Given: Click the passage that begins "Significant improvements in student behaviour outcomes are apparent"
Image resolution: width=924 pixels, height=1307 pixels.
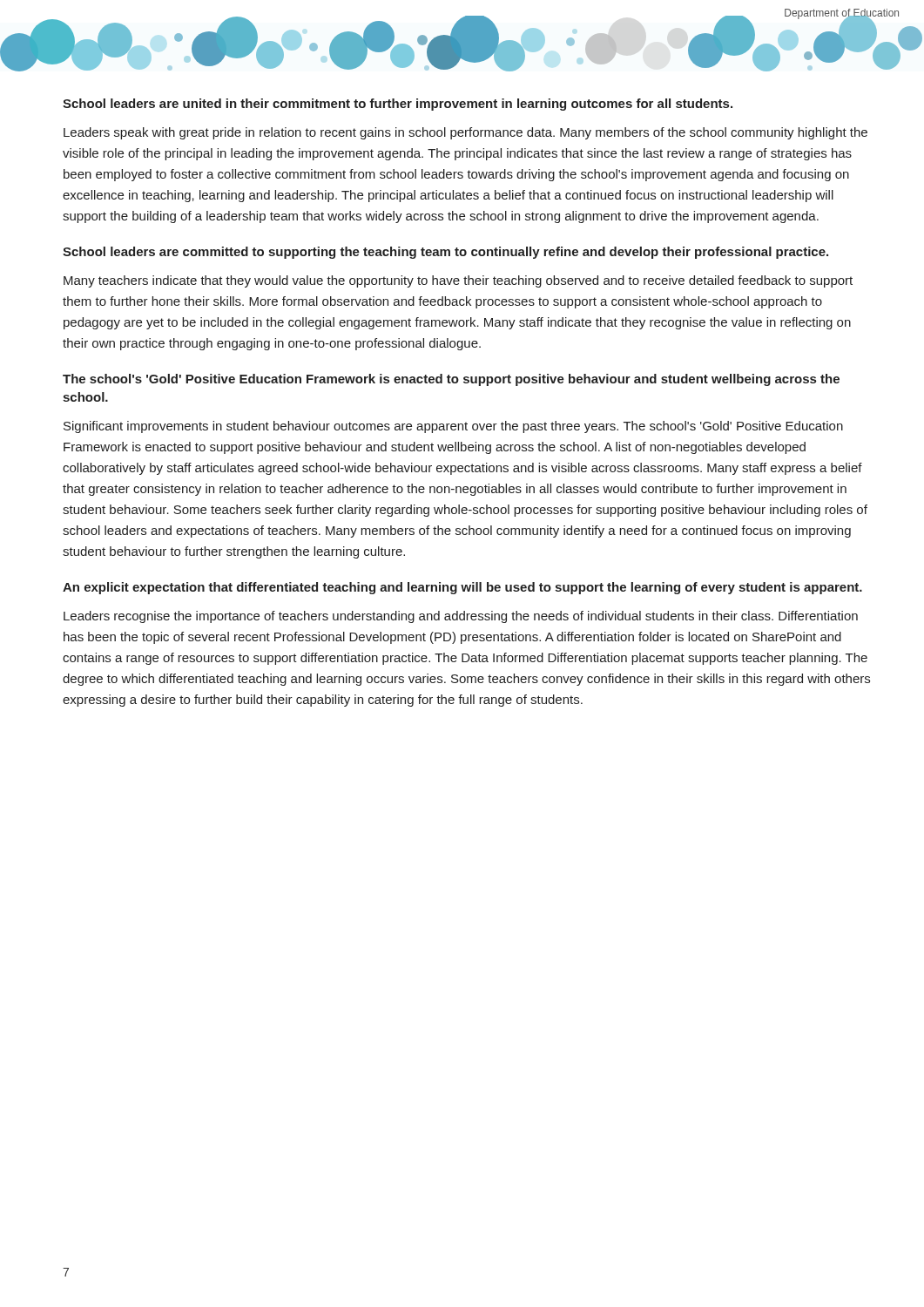Looking at the screenshot, I should click(x=465, y=488).
